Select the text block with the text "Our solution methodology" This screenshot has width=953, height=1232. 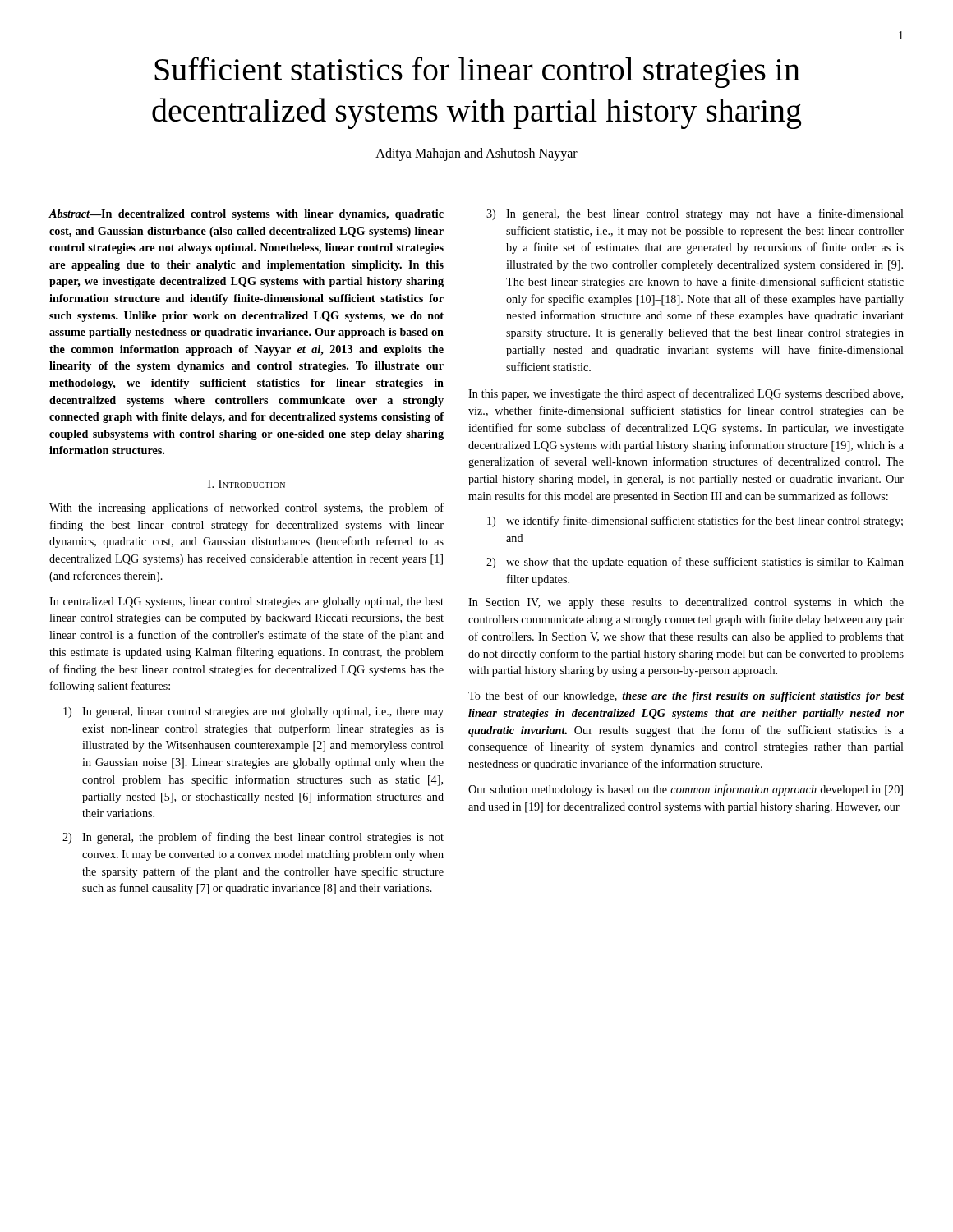pos(686,798)
